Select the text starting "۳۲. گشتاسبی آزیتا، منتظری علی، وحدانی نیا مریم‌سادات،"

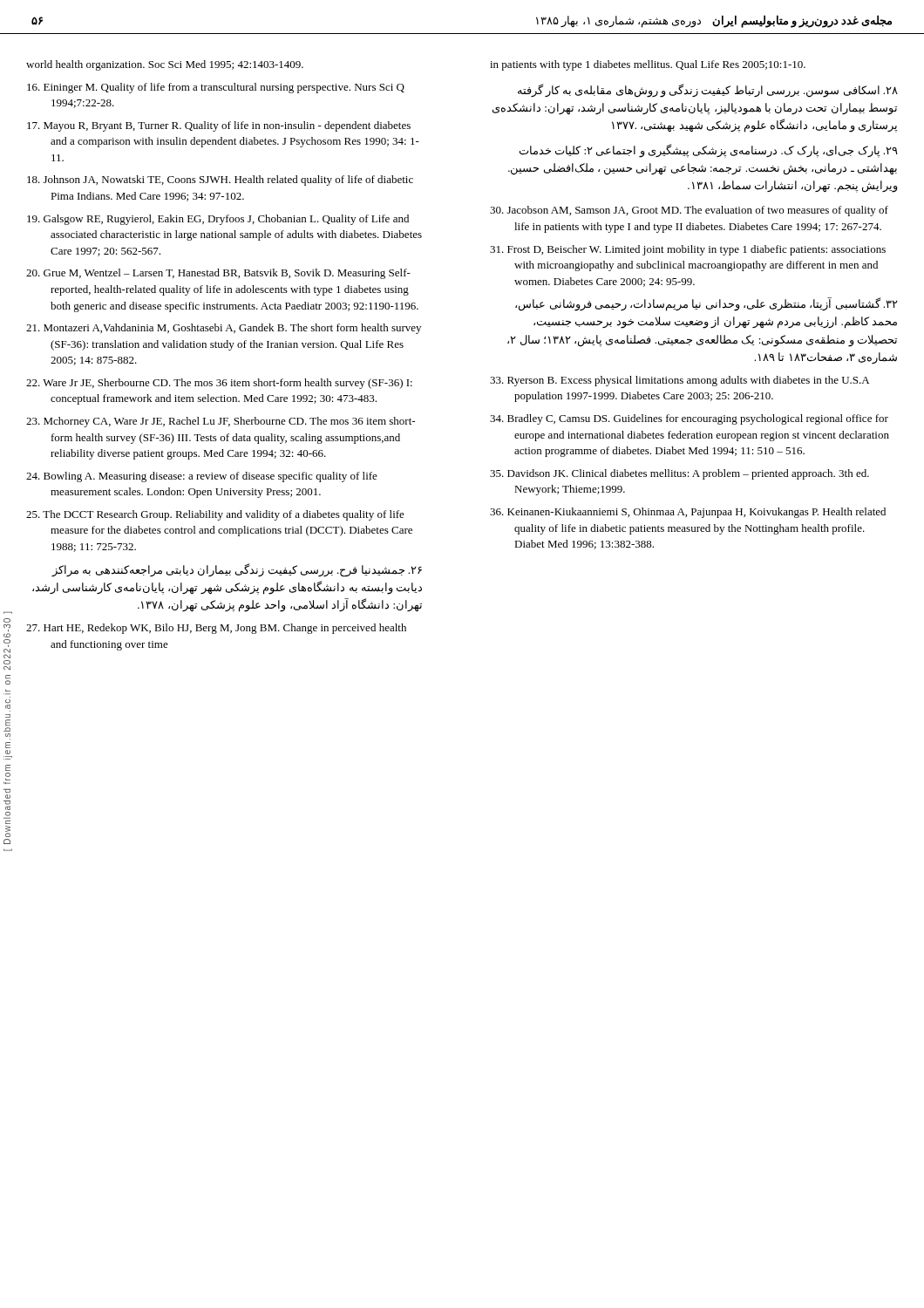702,330
